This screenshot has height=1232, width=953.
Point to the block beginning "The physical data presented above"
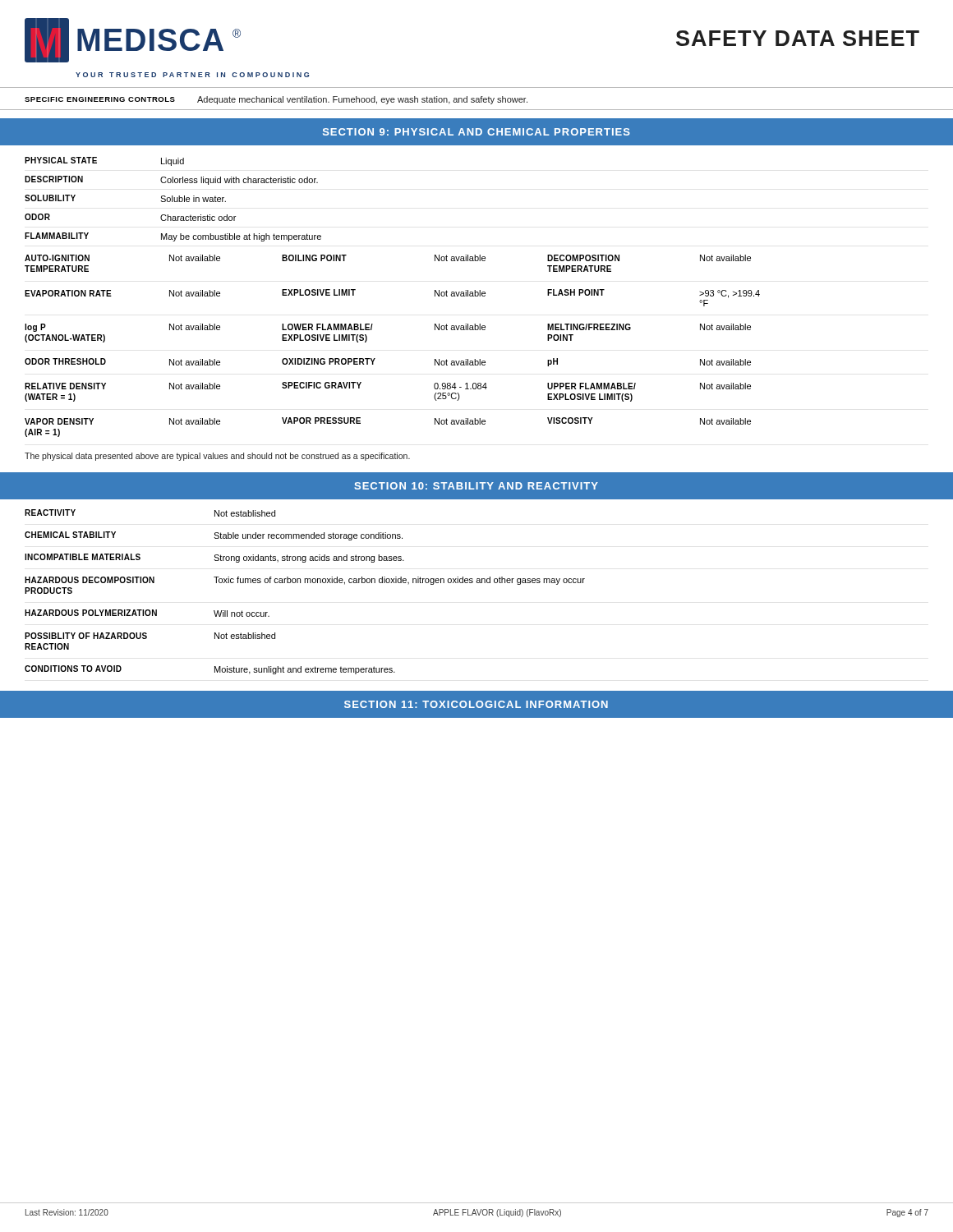coord(217,456)
